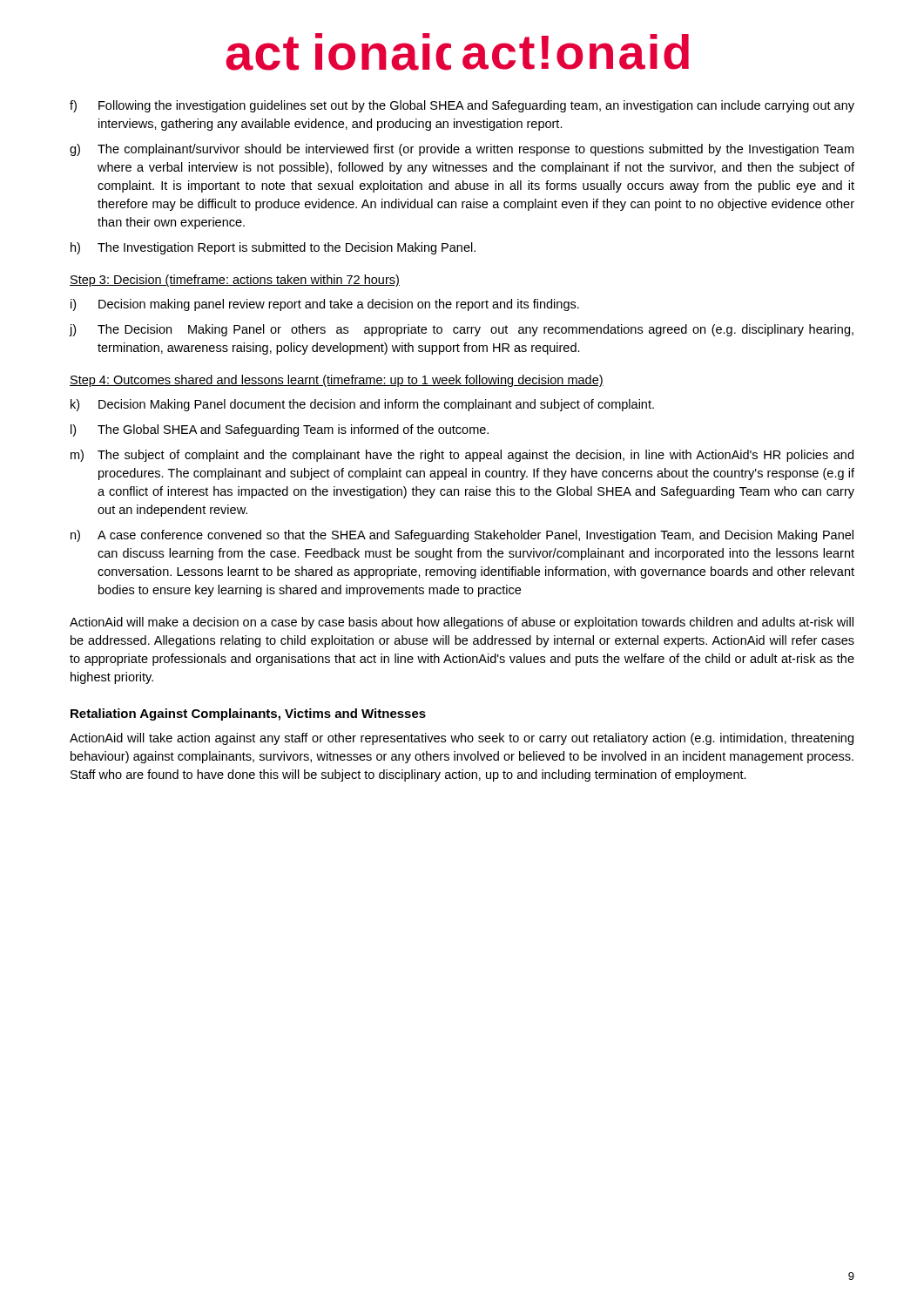This screenshot has height=1307, width=924.
Task: Locate the text starting "m) The subject of complaint"
Action: [462, 483]
